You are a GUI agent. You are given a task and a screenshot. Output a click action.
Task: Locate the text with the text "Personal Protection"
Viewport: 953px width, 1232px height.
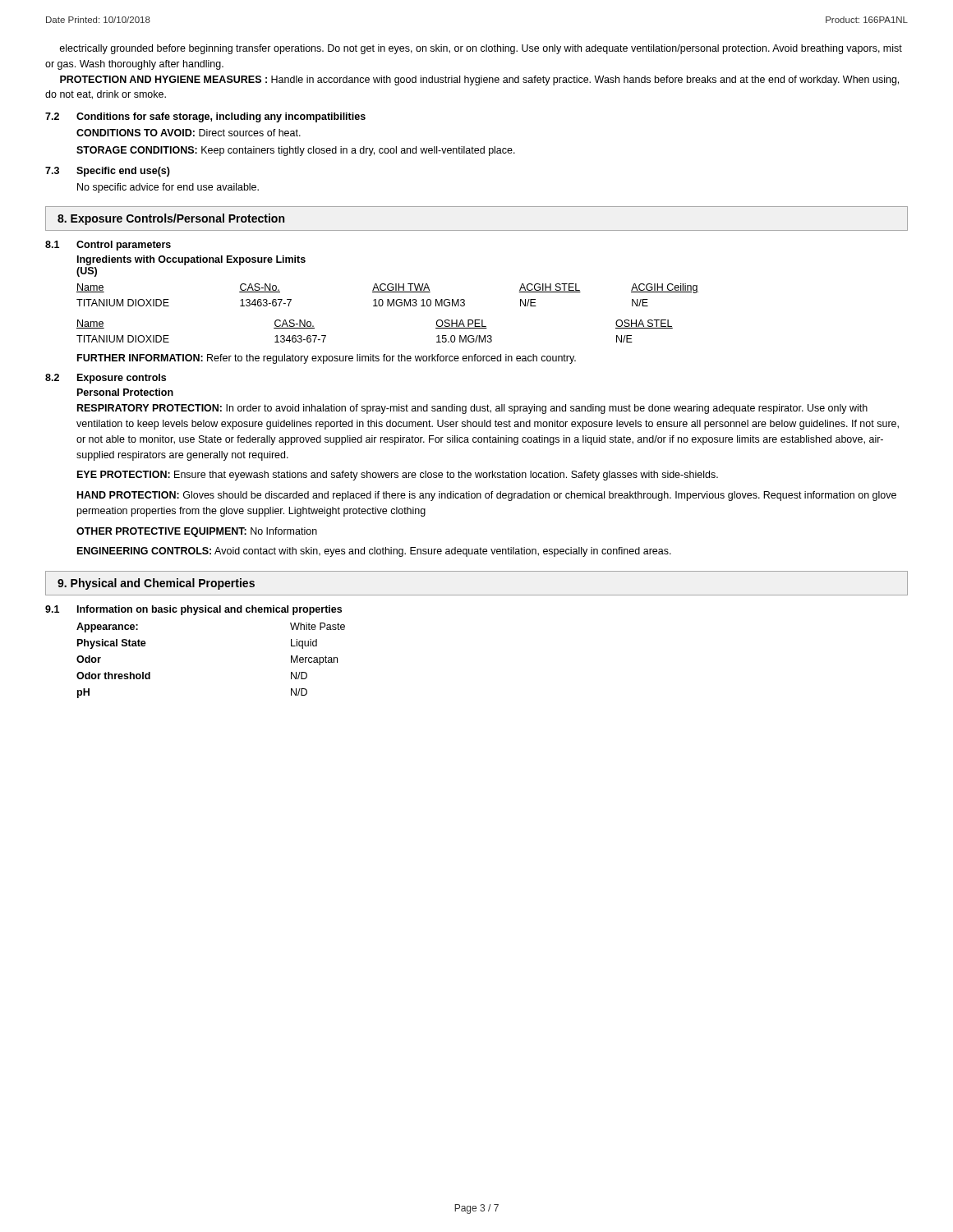pyautogui.click(x=125, y=393)
